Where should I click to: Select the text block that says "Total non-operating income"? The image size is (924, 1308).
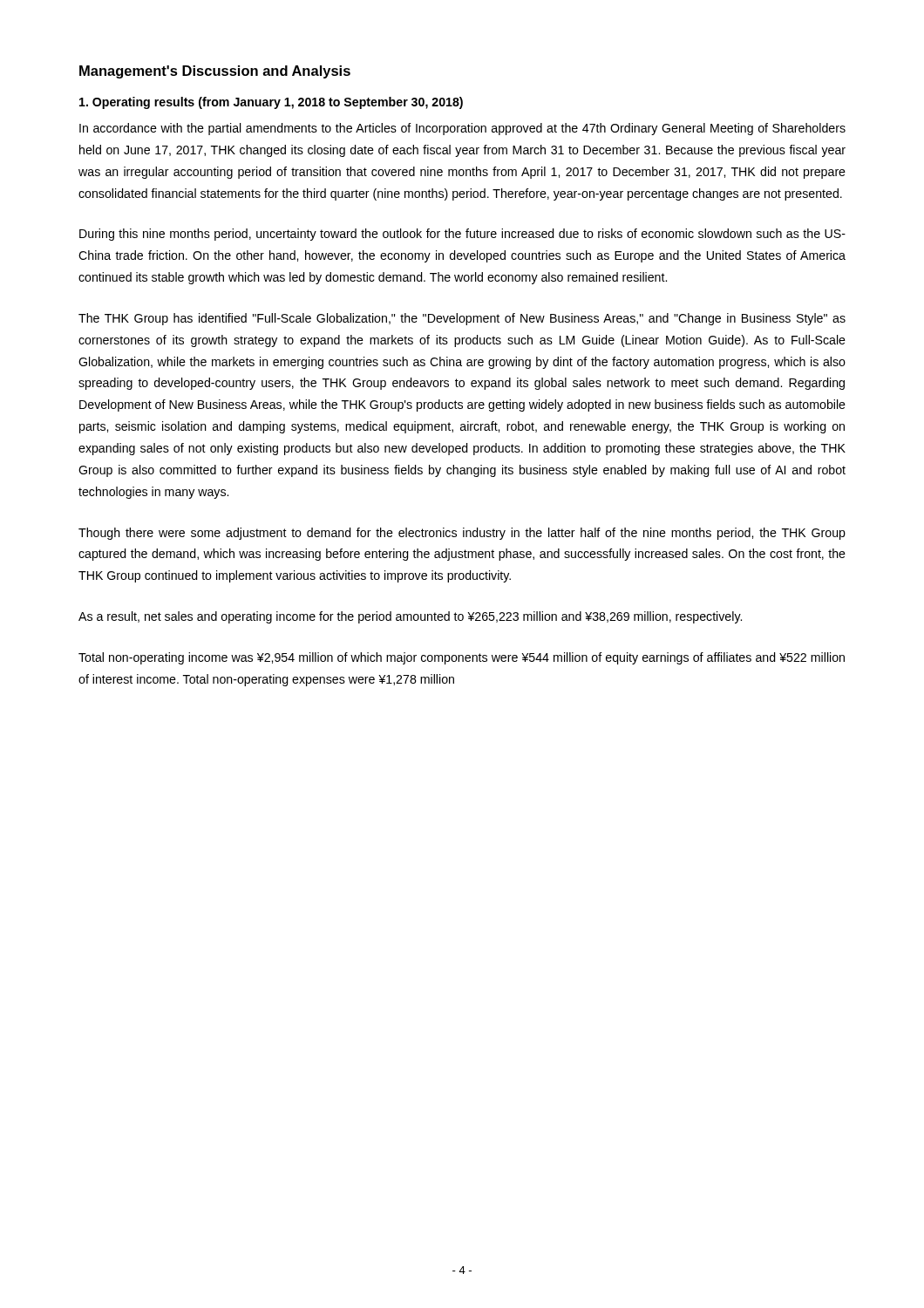coord(462,668)
